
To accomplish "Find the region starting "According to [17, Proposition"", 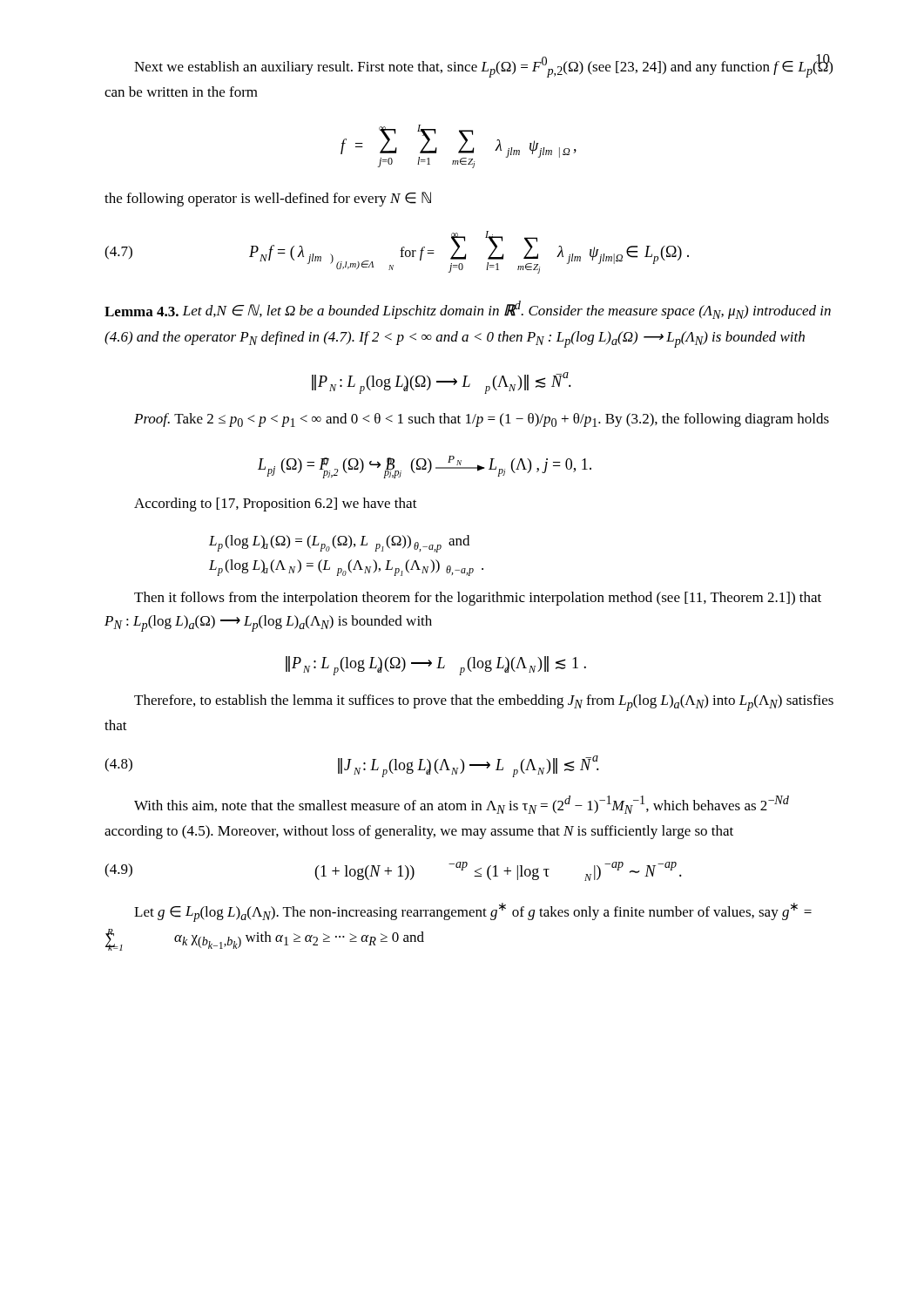I will pos(276,505).
